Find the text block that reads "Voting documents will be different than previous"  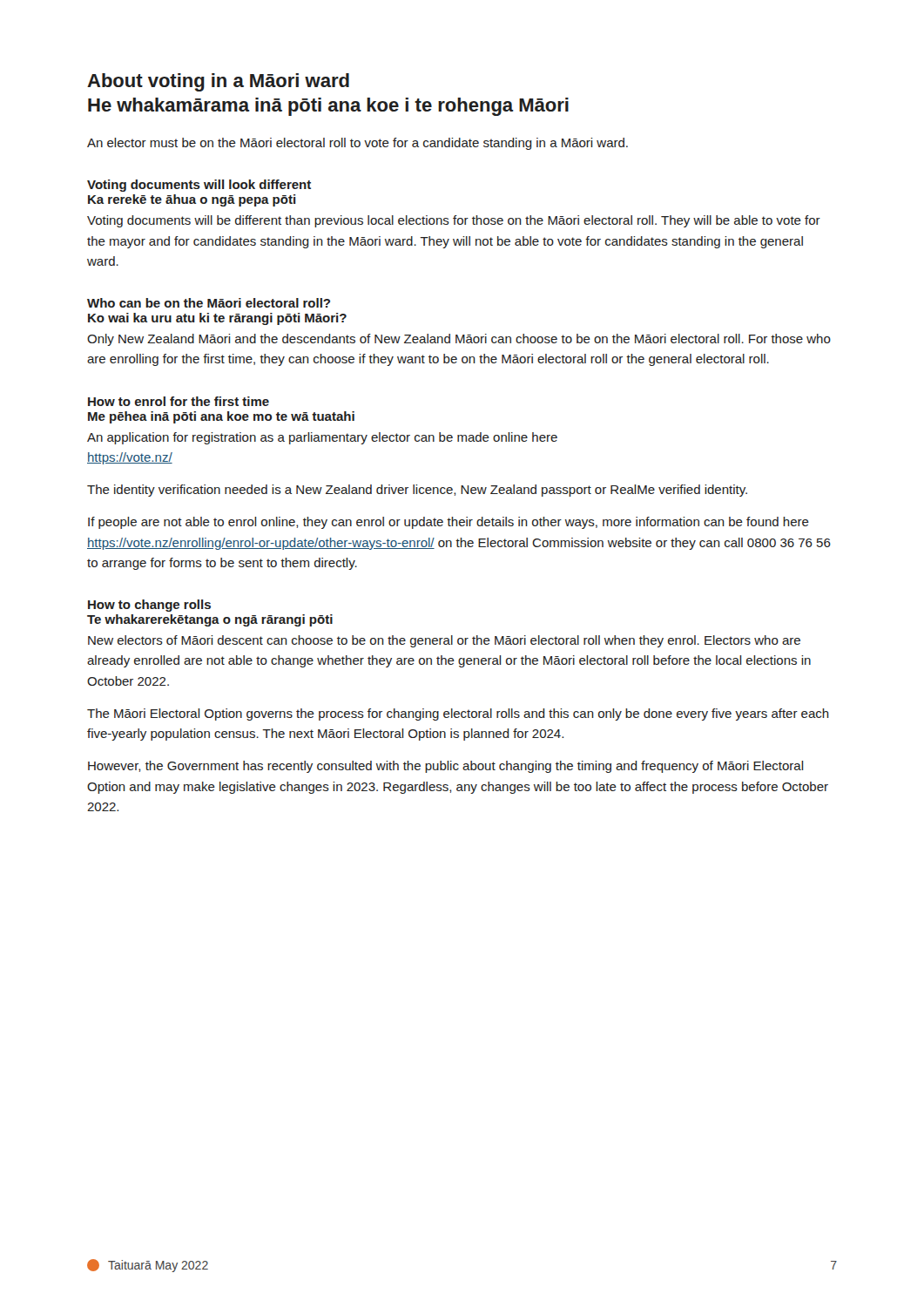click(x=454, y=240)
